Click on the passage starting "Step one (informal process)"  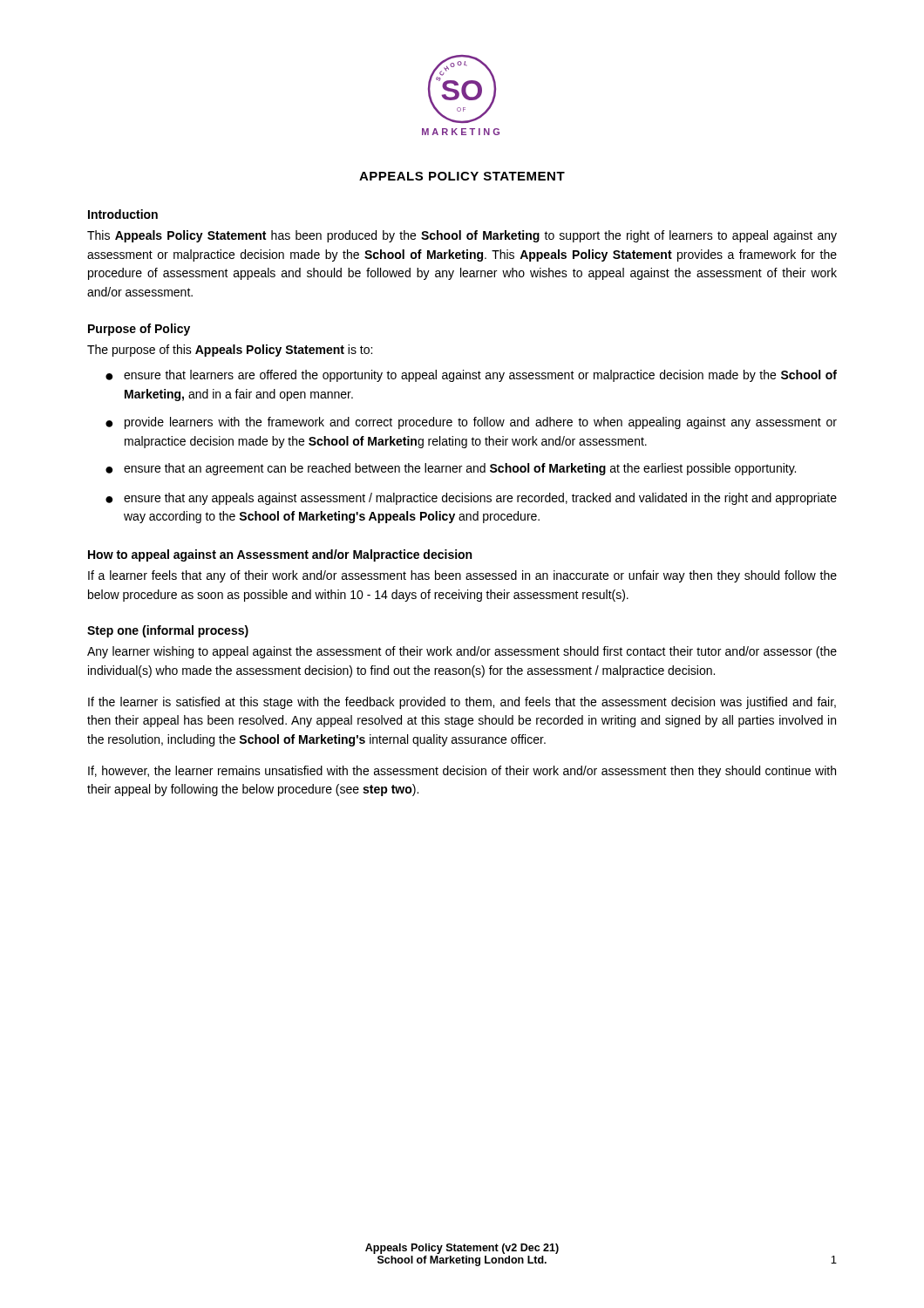pos(168,631)
